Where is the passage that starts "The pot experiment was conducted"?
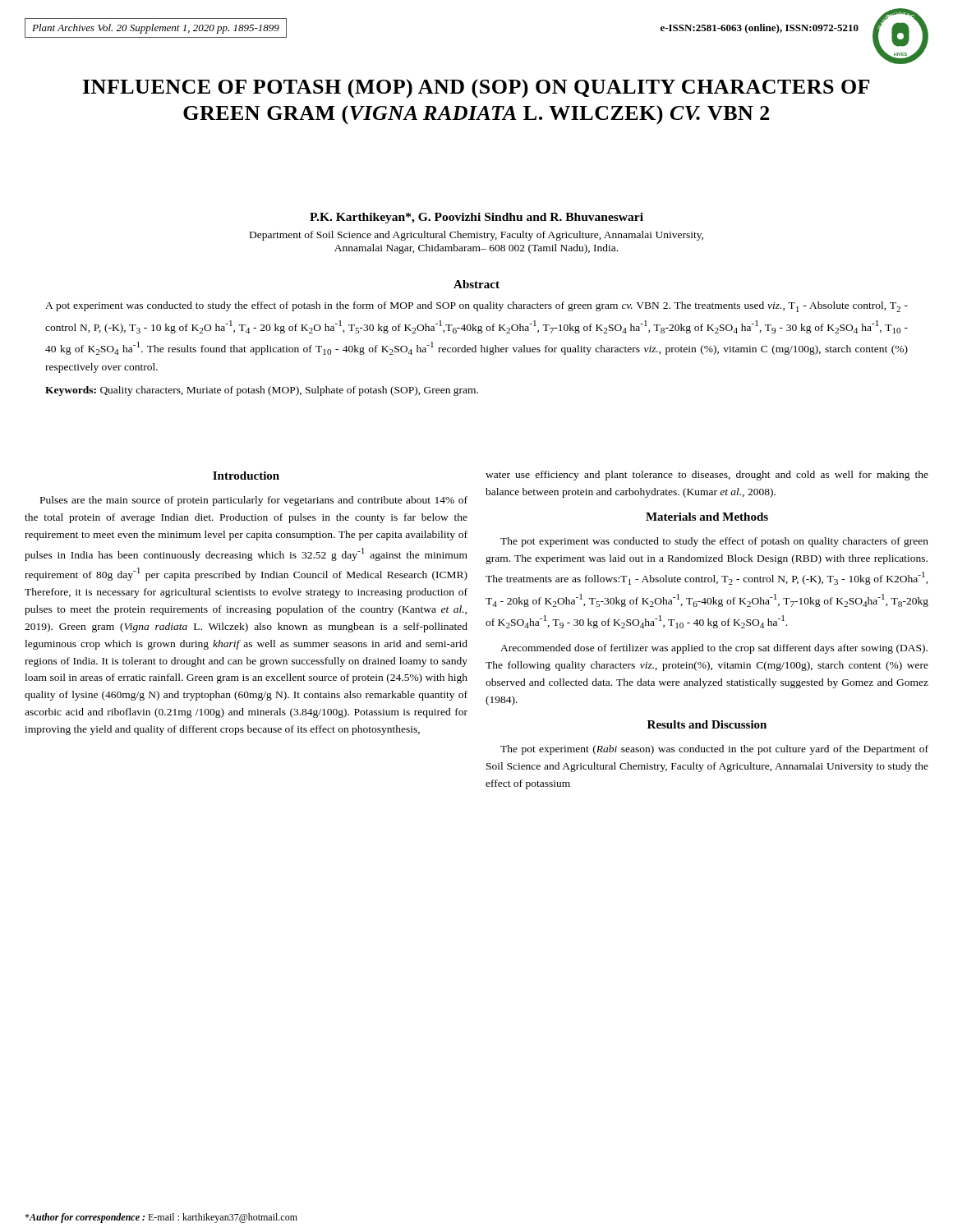 pos(707,621)
